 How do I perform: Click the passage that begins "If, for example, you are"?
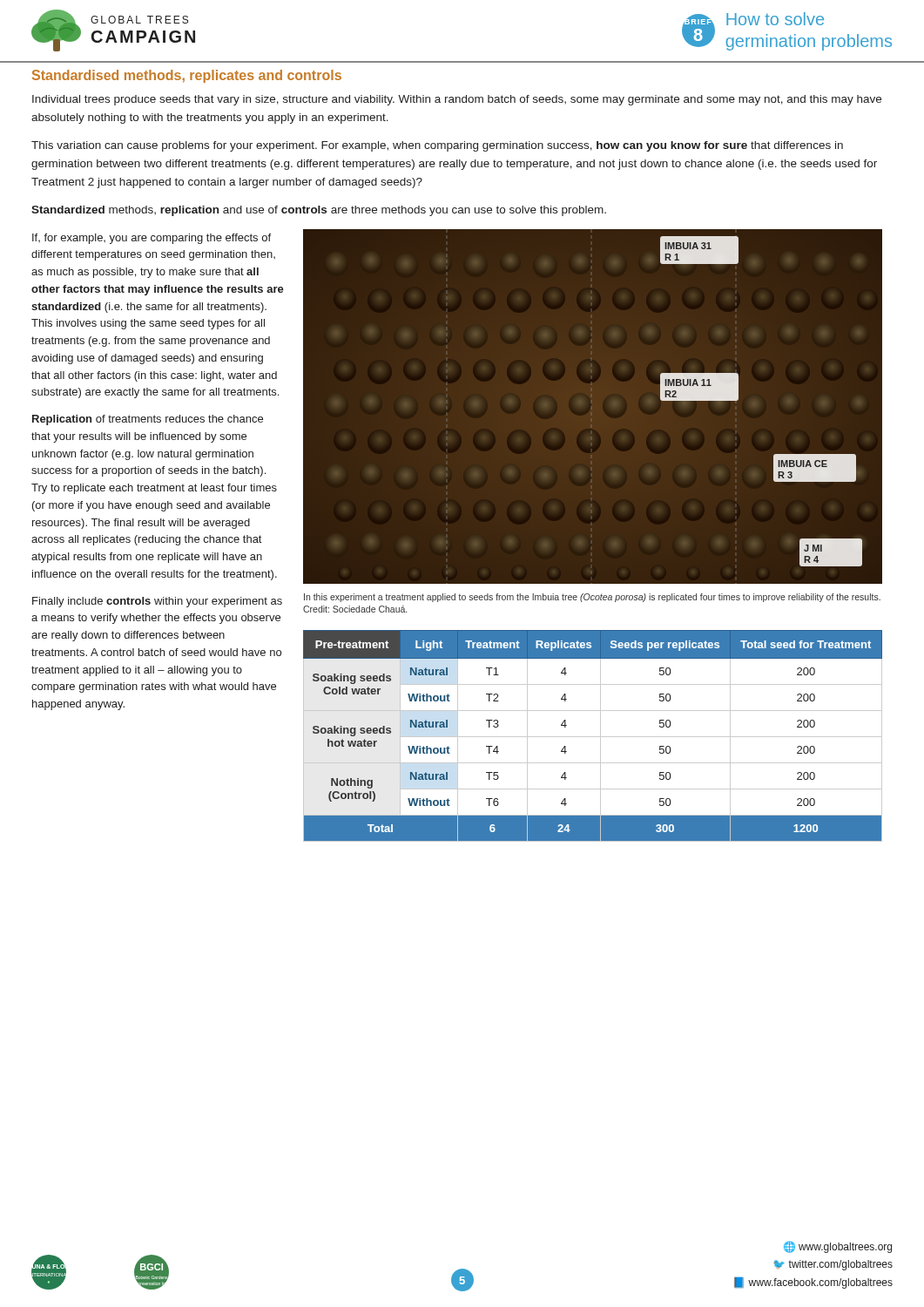click(157, 315)
